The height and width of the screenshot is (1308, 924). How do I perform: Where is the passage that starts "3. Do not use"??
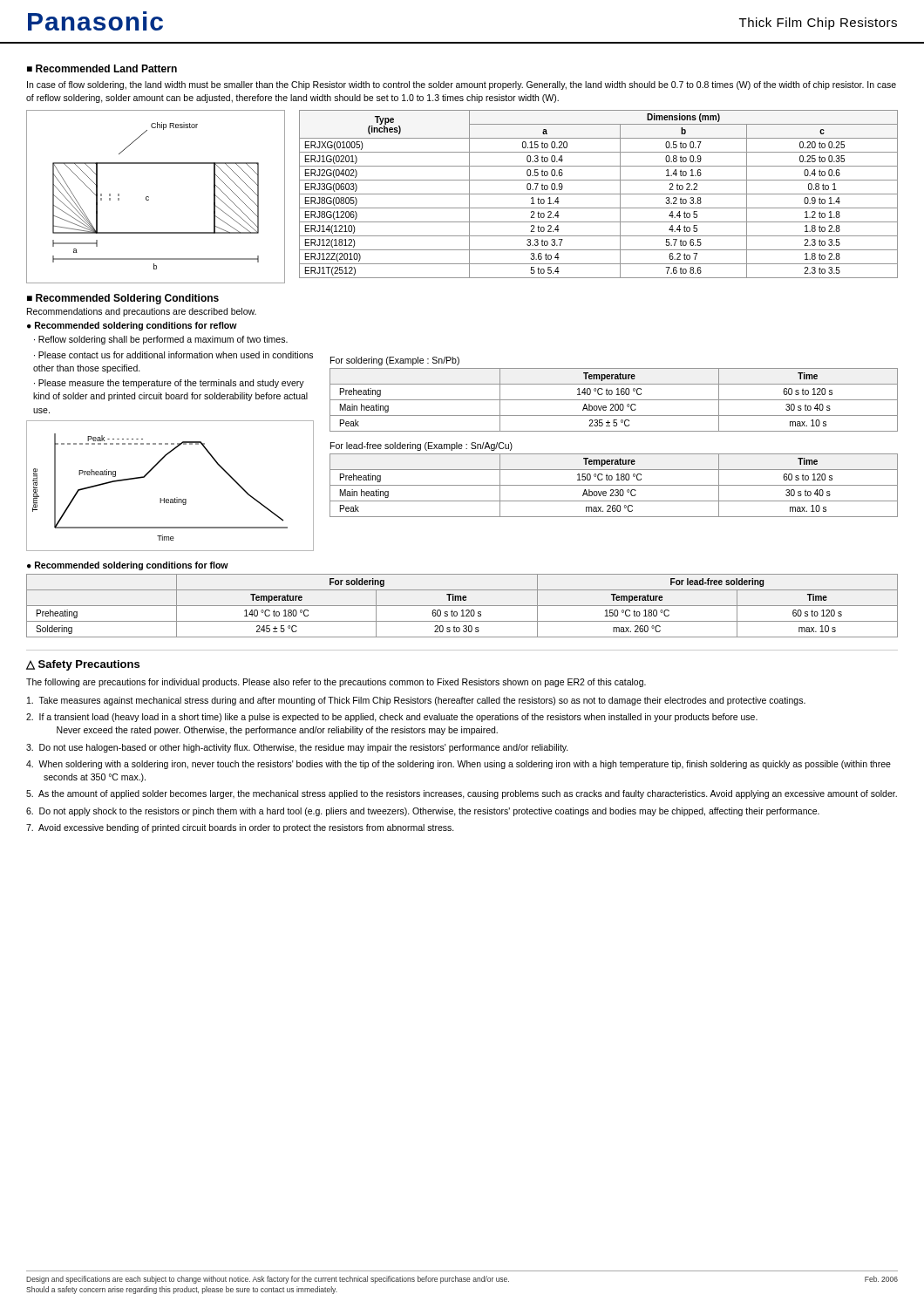click(x=297, y=747)
